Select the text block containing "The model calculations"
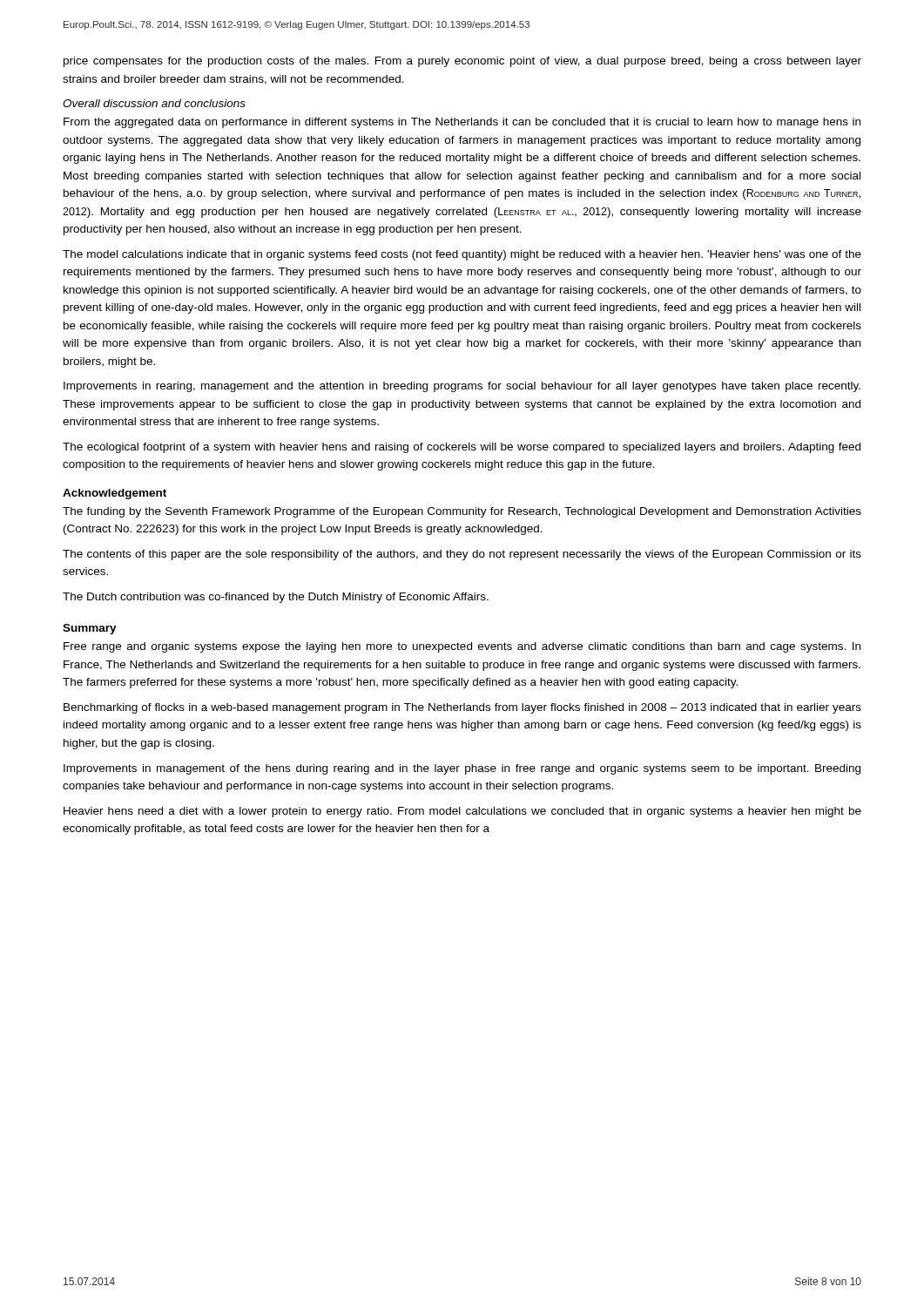The image size is (924, 1307). point(462,308)
